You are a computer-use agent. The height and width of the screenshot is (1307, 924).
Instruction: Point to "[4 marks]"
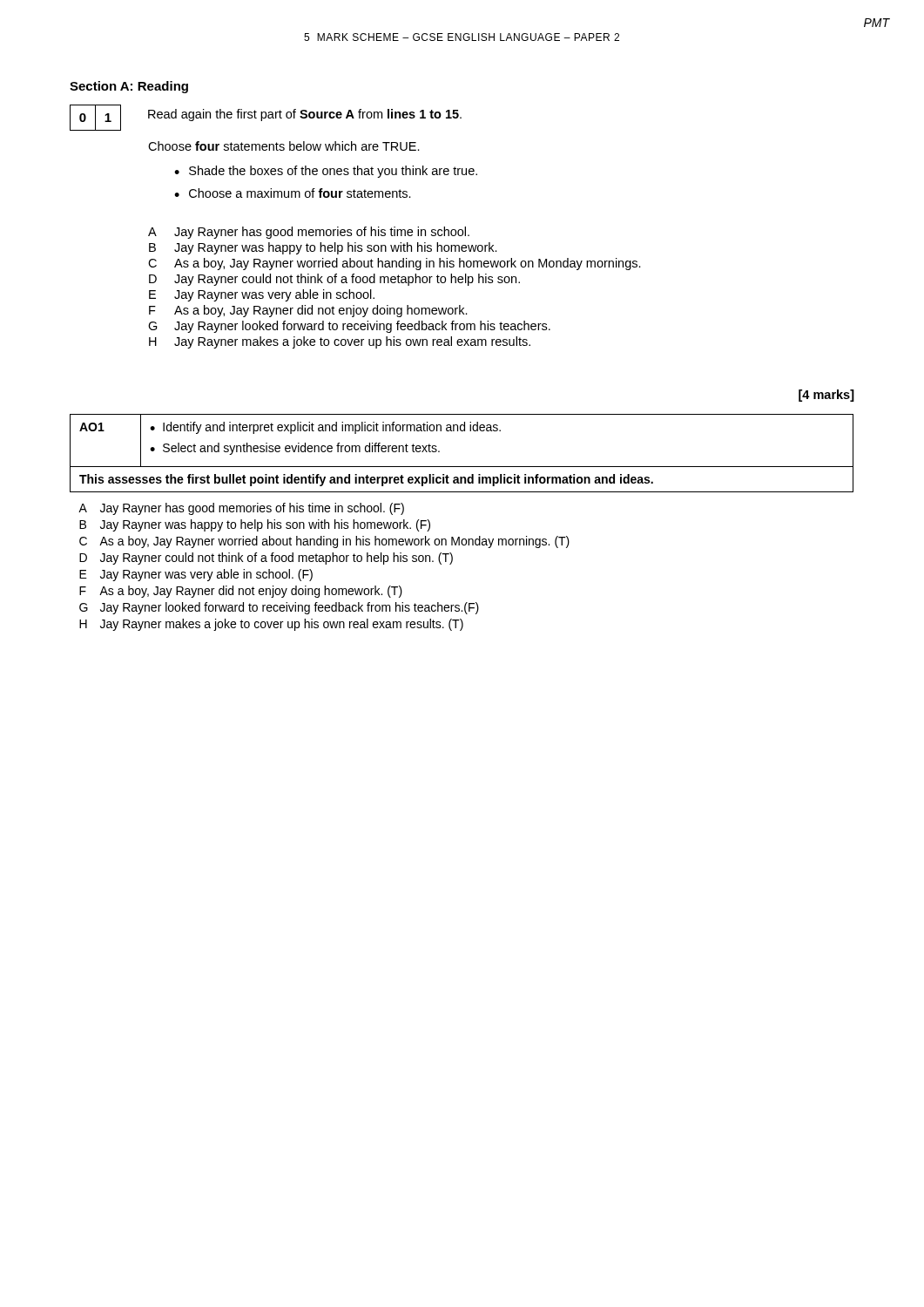pos(826,395)
